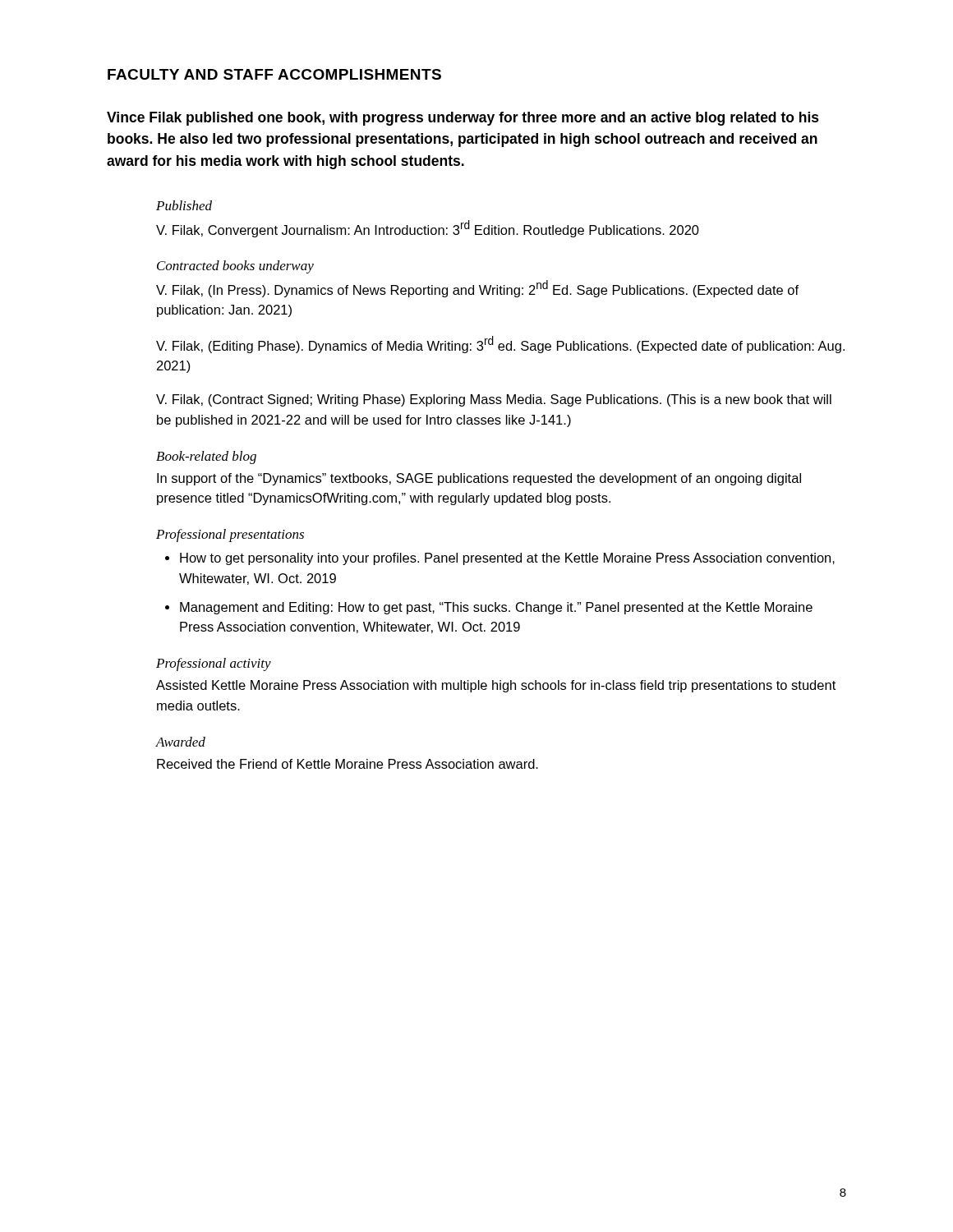
Task: Find the passage starting "Book-related blog"
Action: (x=206, y=456)
